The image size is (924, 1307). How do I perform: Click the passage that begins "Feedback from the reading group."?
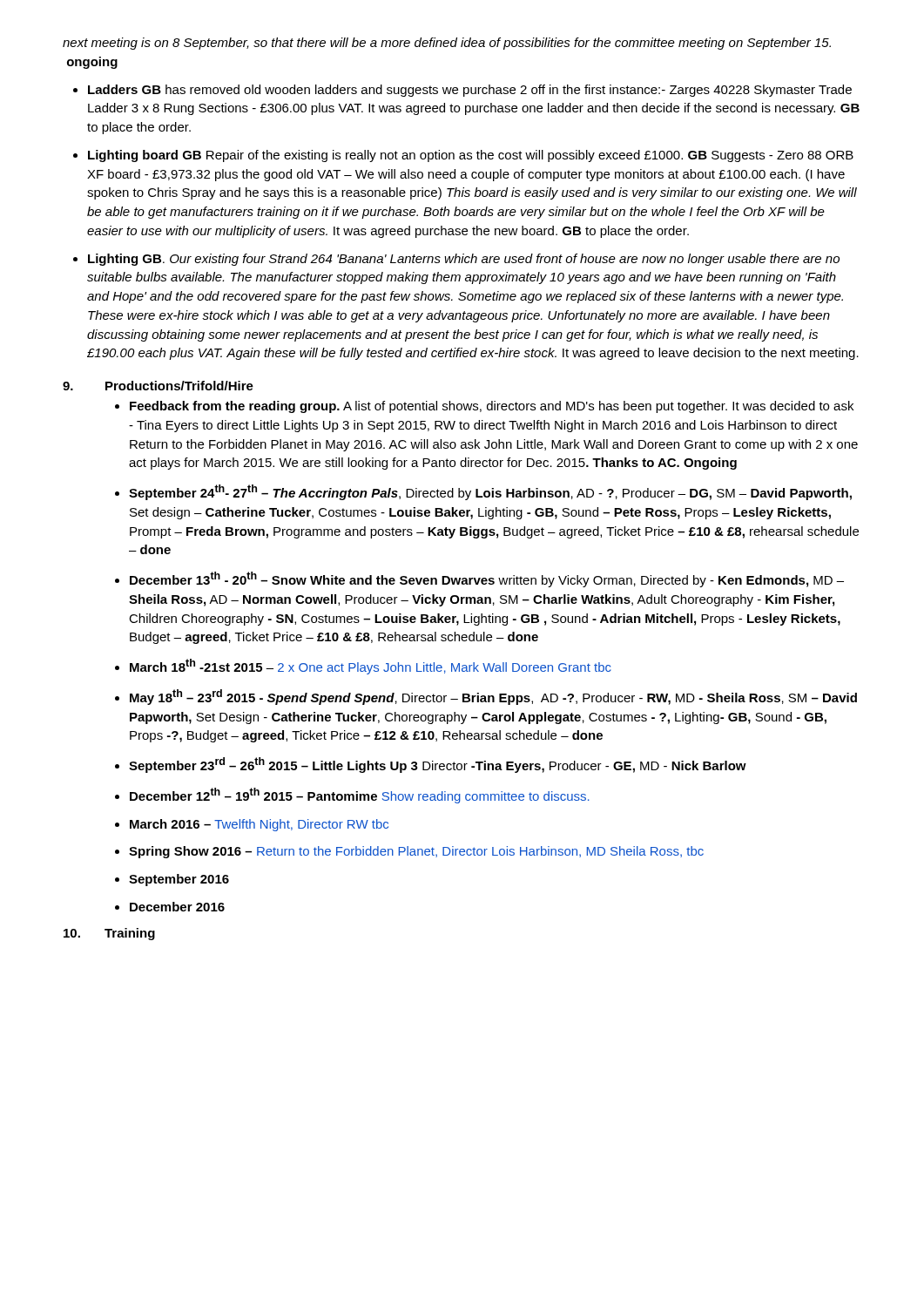tap(494, 434)
